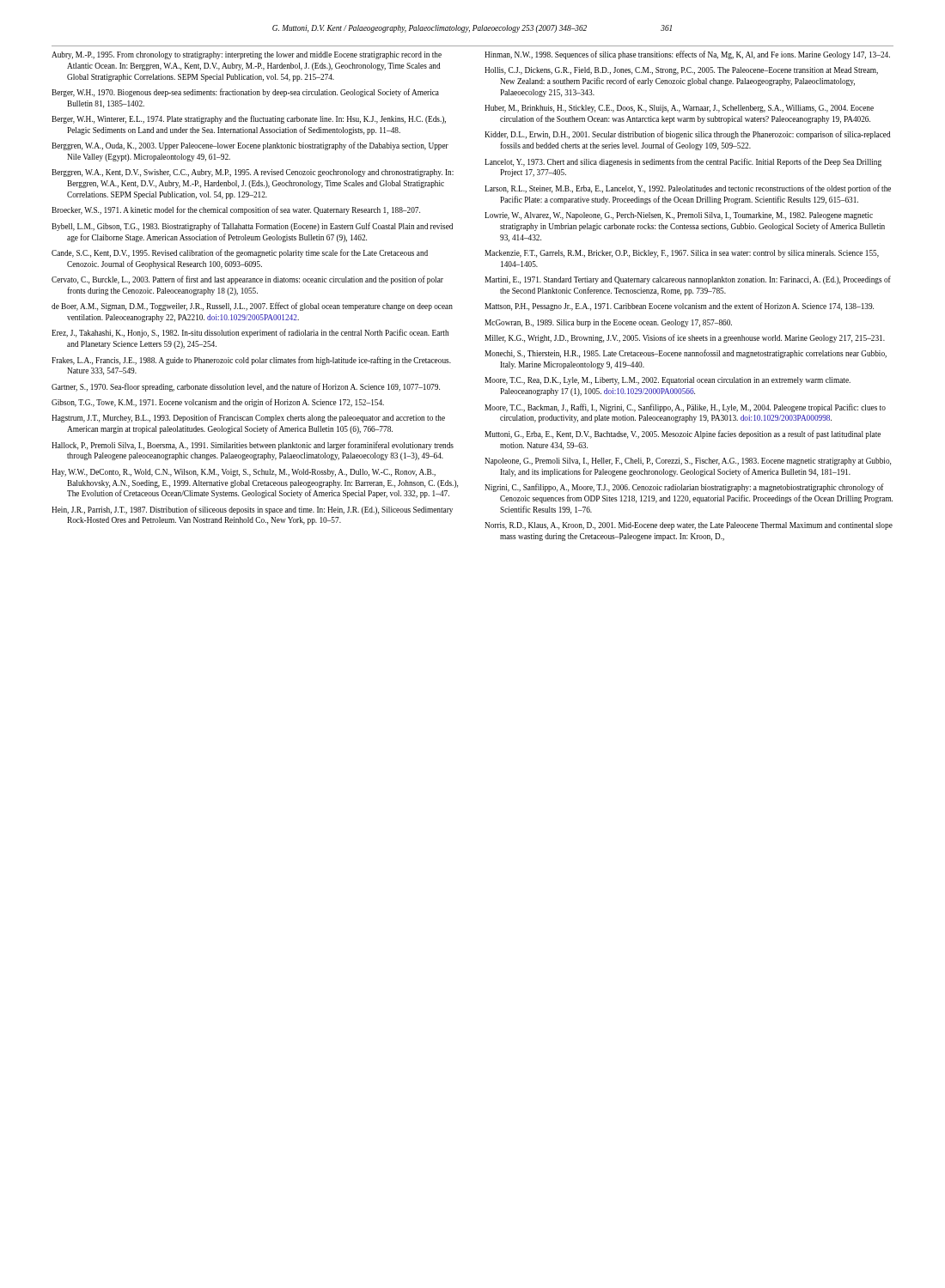This screenshot has height=1288, width=945.
Task: Locate the list item containing "de Boer, A.M., Sigman,"
Action: tap(252, 312)
